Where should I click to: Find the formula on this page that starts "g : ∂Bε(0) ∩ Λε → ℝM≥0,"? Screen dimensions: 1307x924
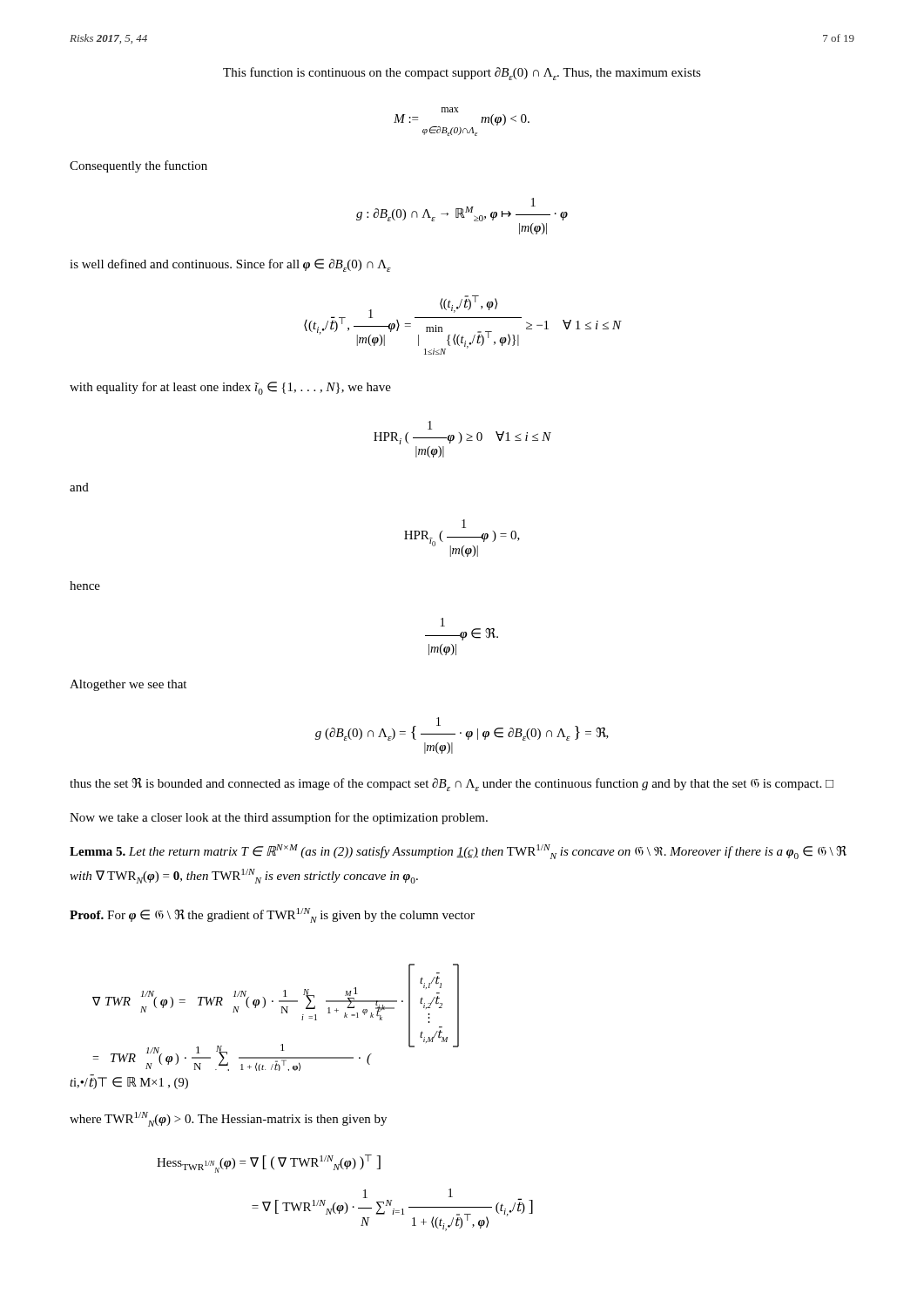point(462,215)
